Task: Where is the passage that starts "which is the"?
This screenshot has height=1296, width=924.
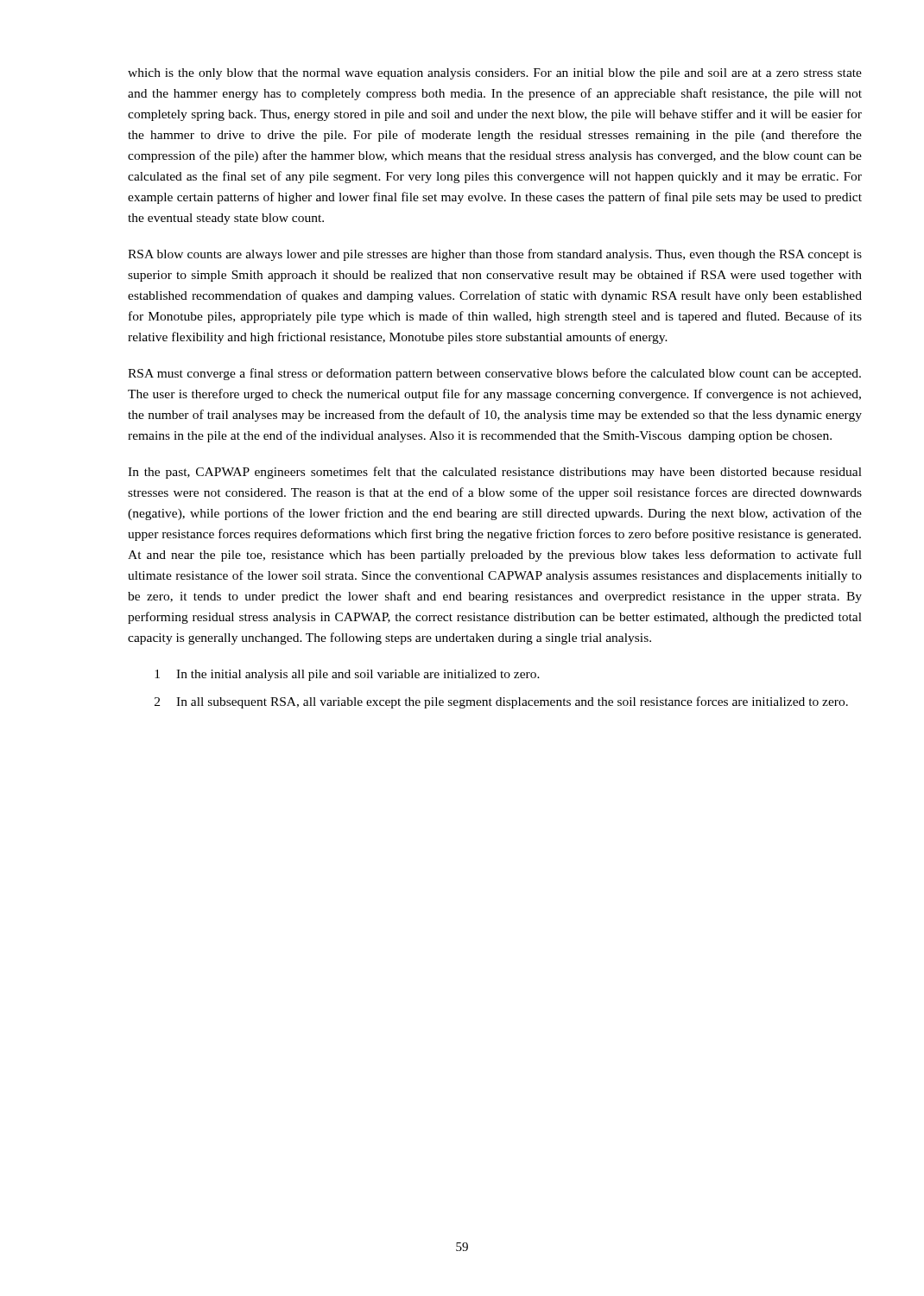Action: pos(495,145)
